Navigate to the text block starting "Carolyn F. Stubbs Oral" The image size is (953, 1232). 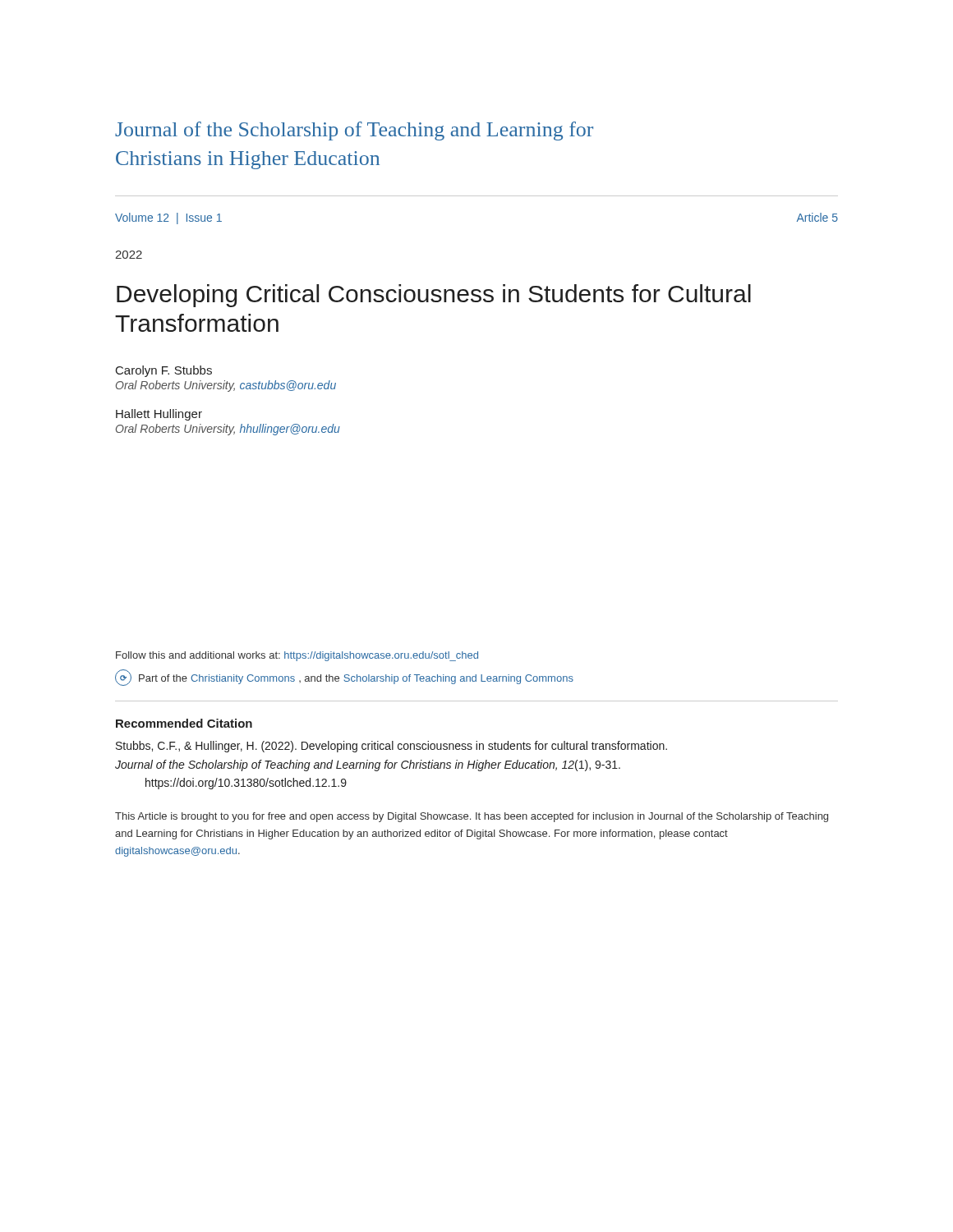tap(164, 371)
